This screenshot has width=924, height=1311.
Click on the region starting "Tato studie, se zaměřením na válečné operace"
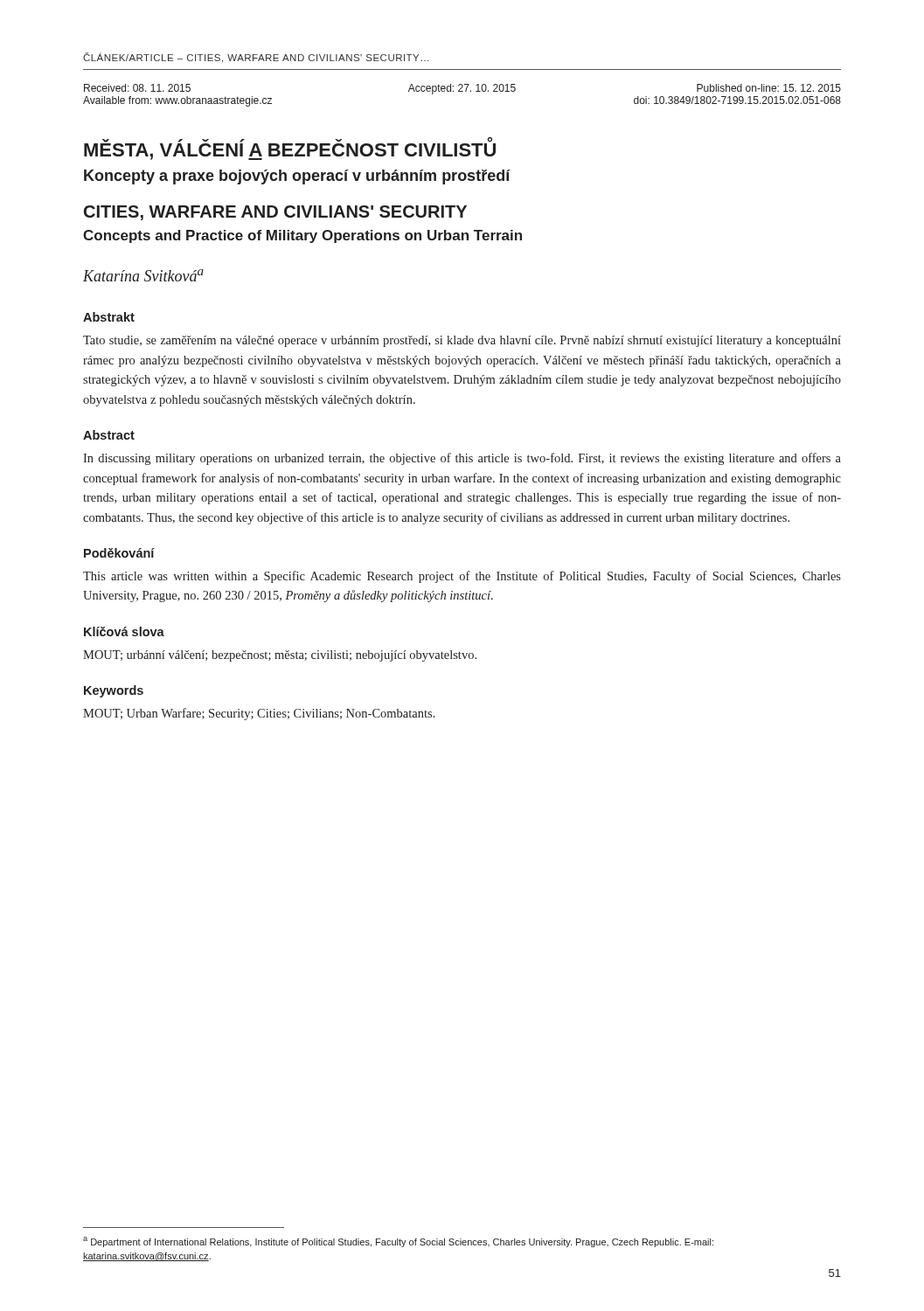coord(462,370)
